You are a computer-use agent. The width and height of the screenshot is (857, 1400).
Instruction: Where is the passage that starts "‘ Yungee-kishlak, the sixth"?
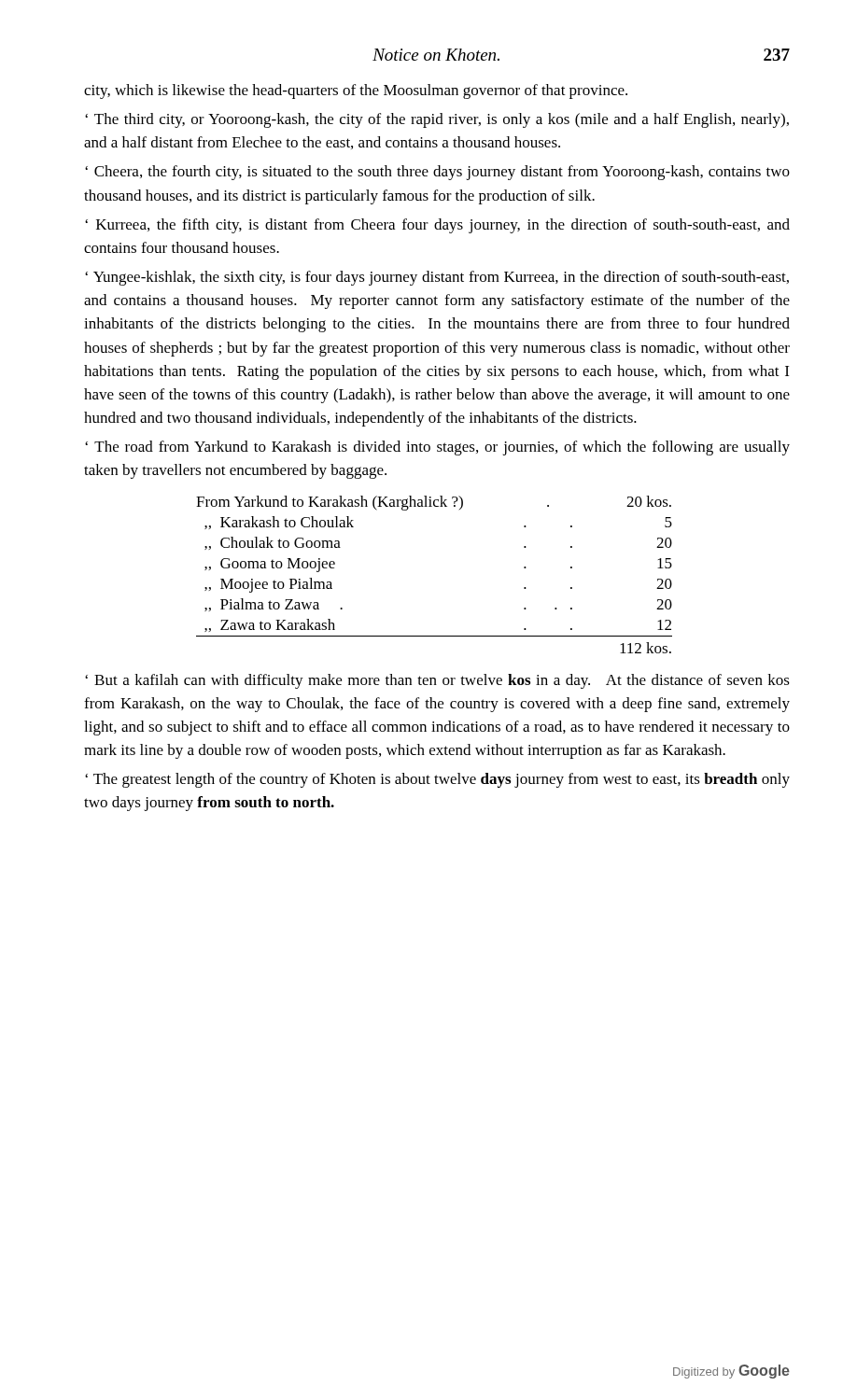pyautogui.click(x=437, y=347)
